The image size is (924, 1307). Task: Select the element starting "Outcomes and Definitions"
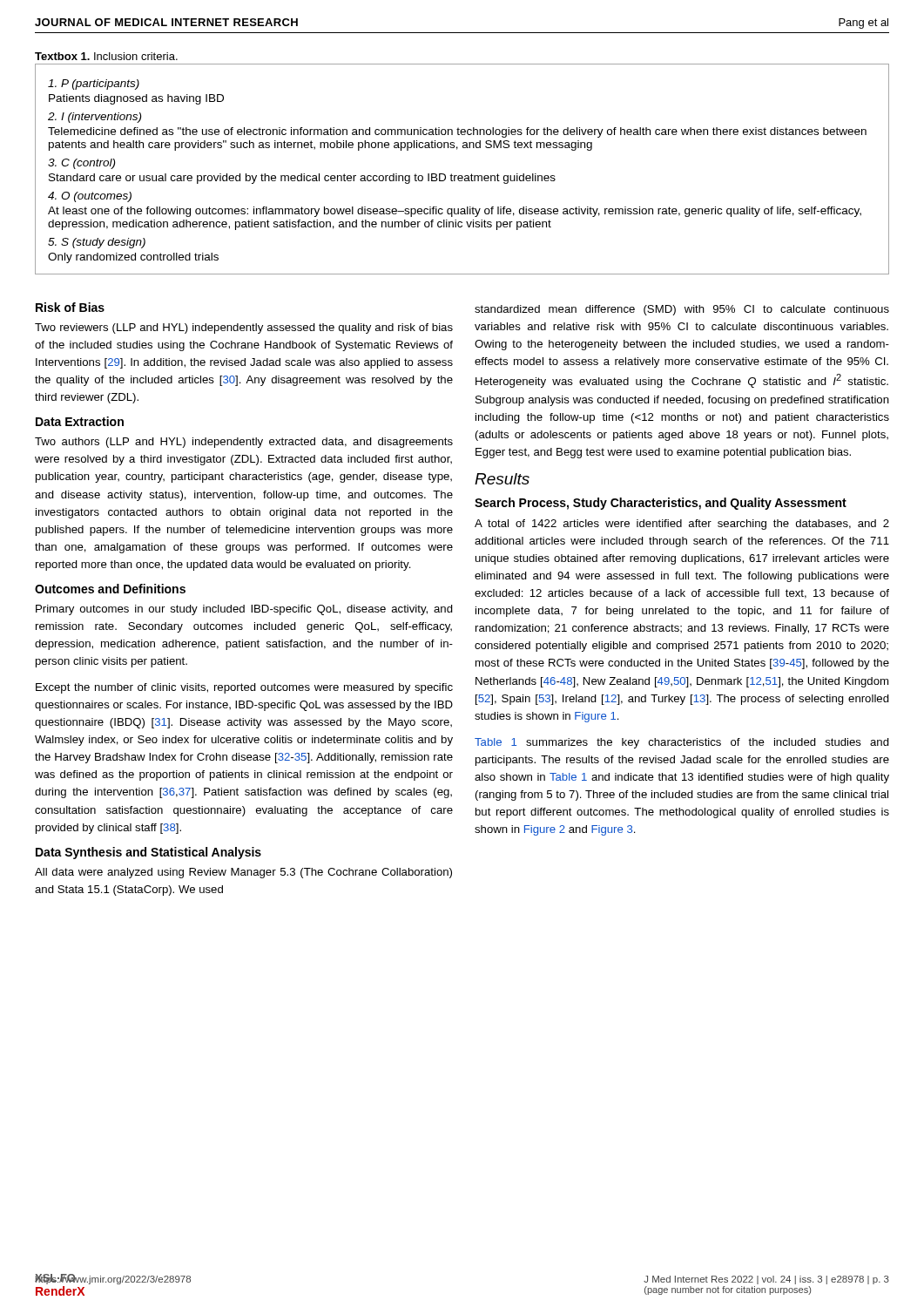coord(110,589)
